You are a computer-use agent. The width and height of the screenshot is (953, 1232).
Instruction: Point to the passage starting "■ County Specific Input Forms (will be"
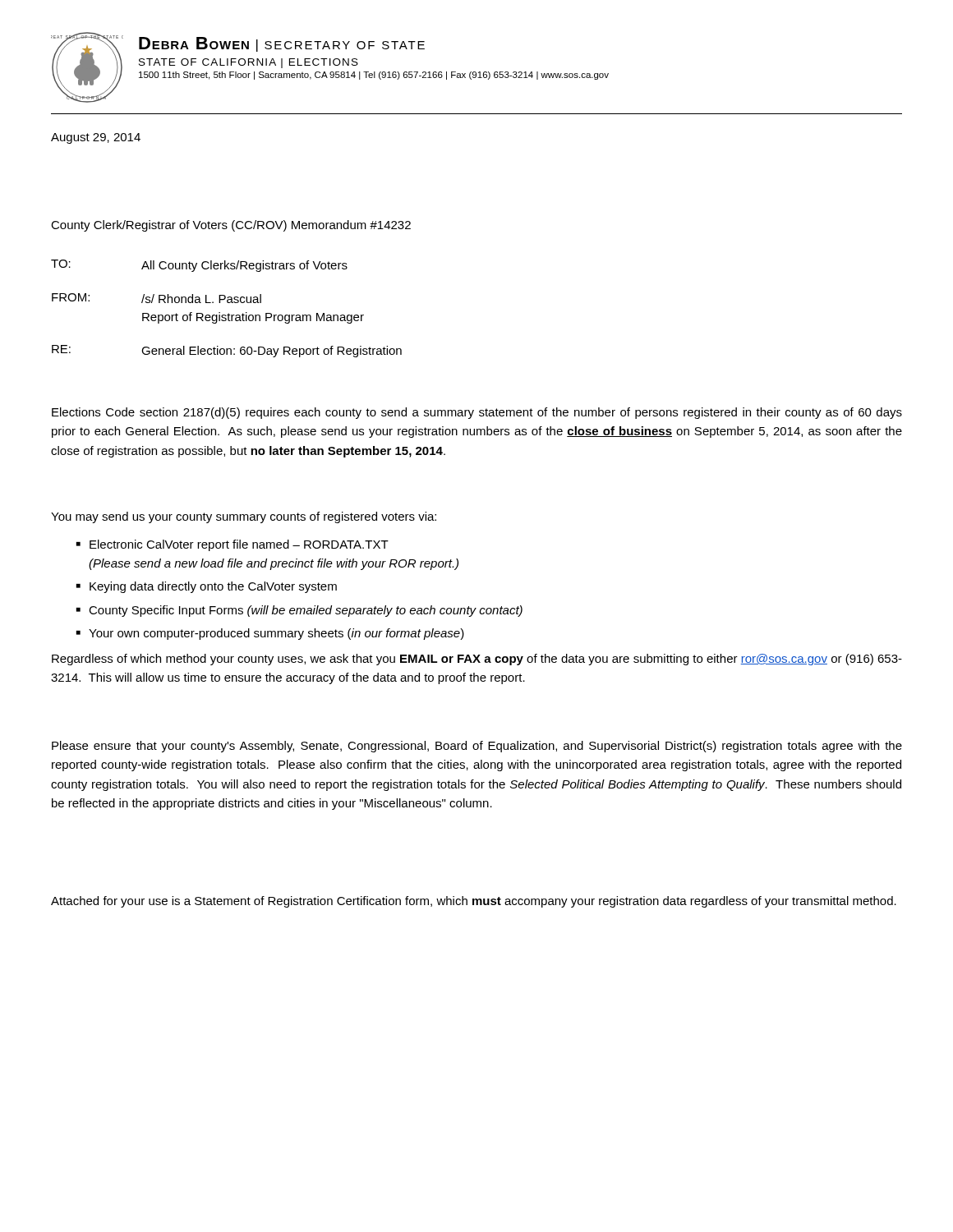tap(476, 610)
